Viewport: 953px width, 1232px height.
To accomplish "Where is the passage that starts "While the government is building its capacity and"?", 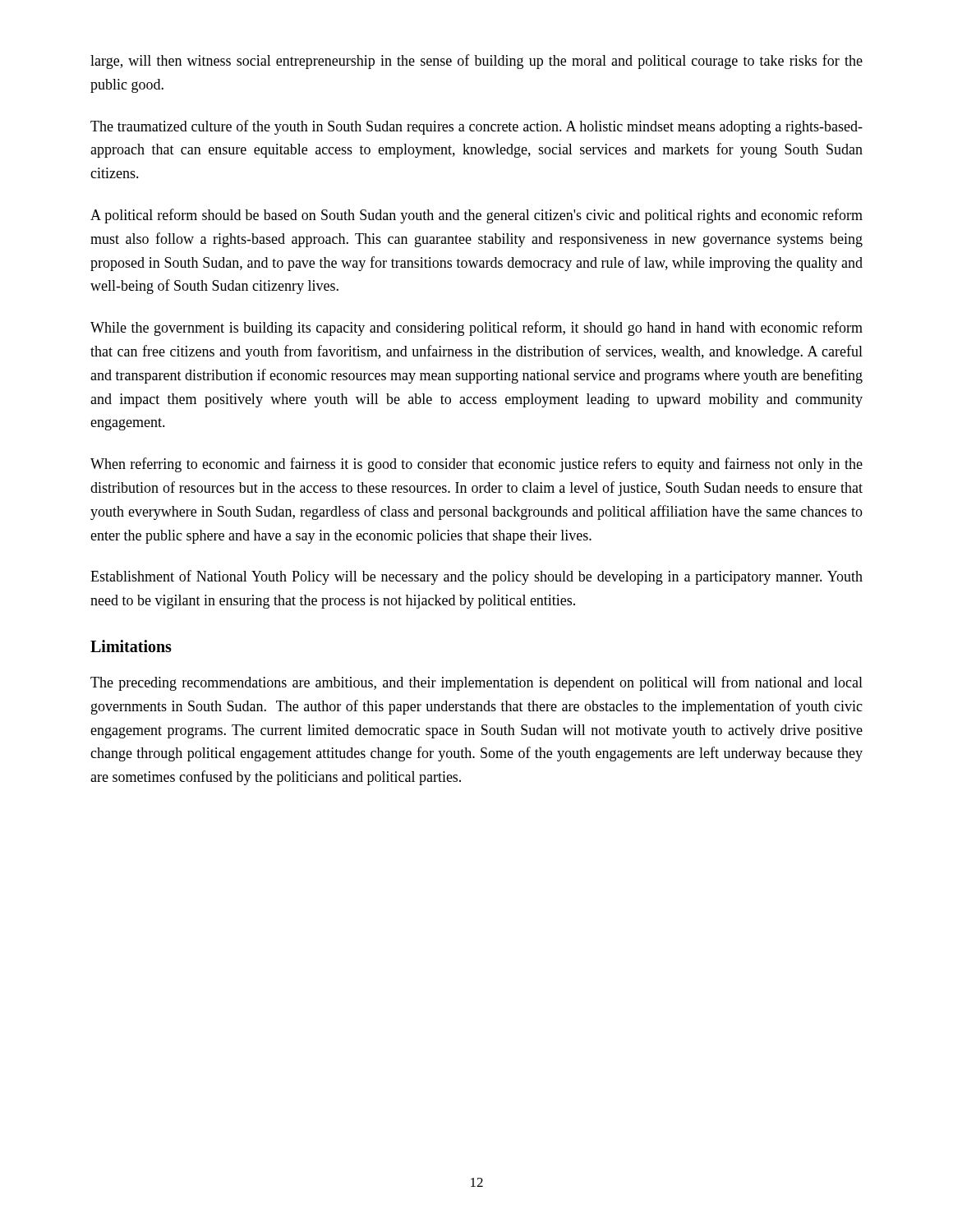I will [x=476, y=375].
